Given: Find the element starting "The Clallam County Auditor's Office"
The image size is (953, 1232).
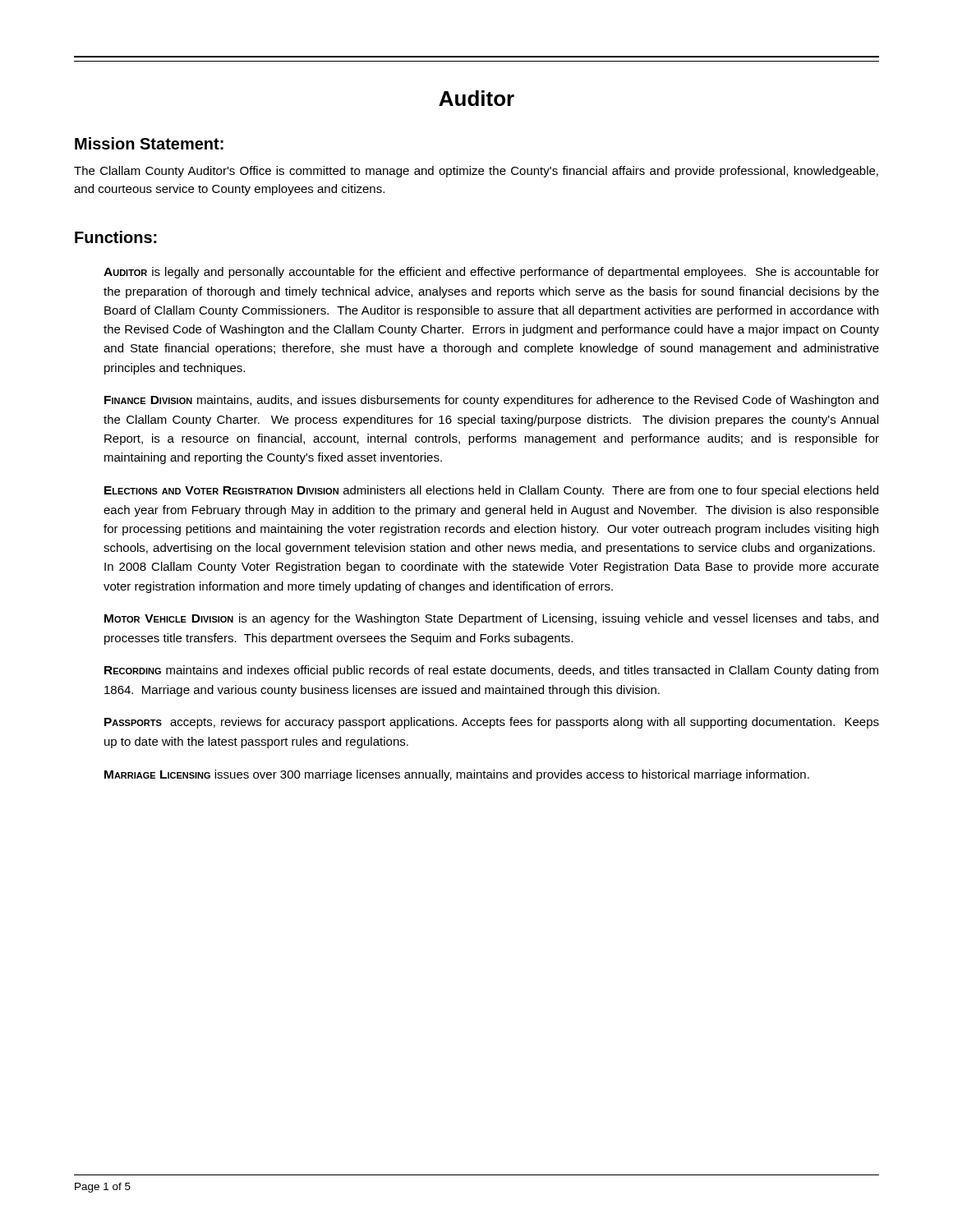Looking at the screenshot, I should tap(476, 179).
